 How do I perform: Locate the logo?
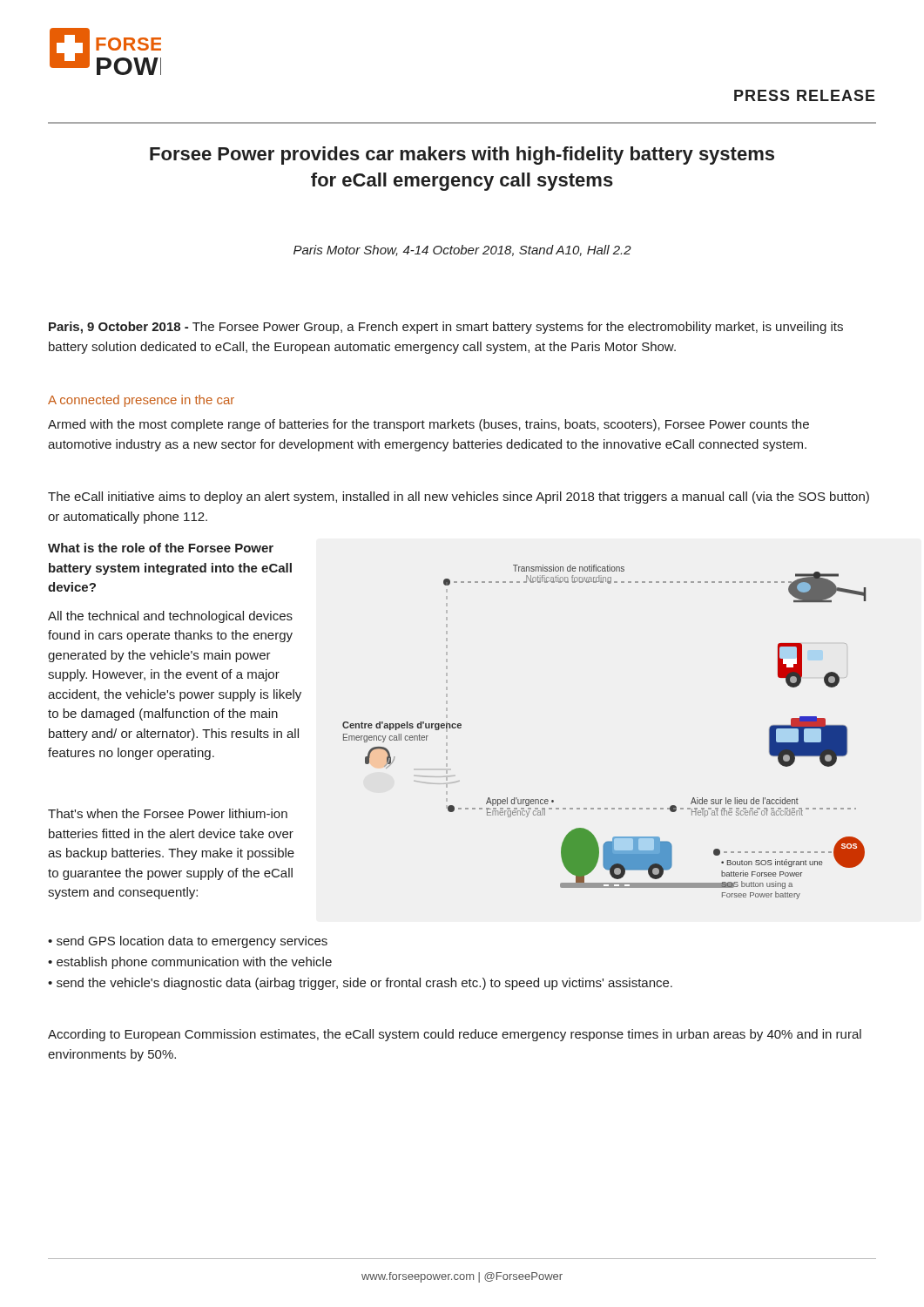(105, 70)
